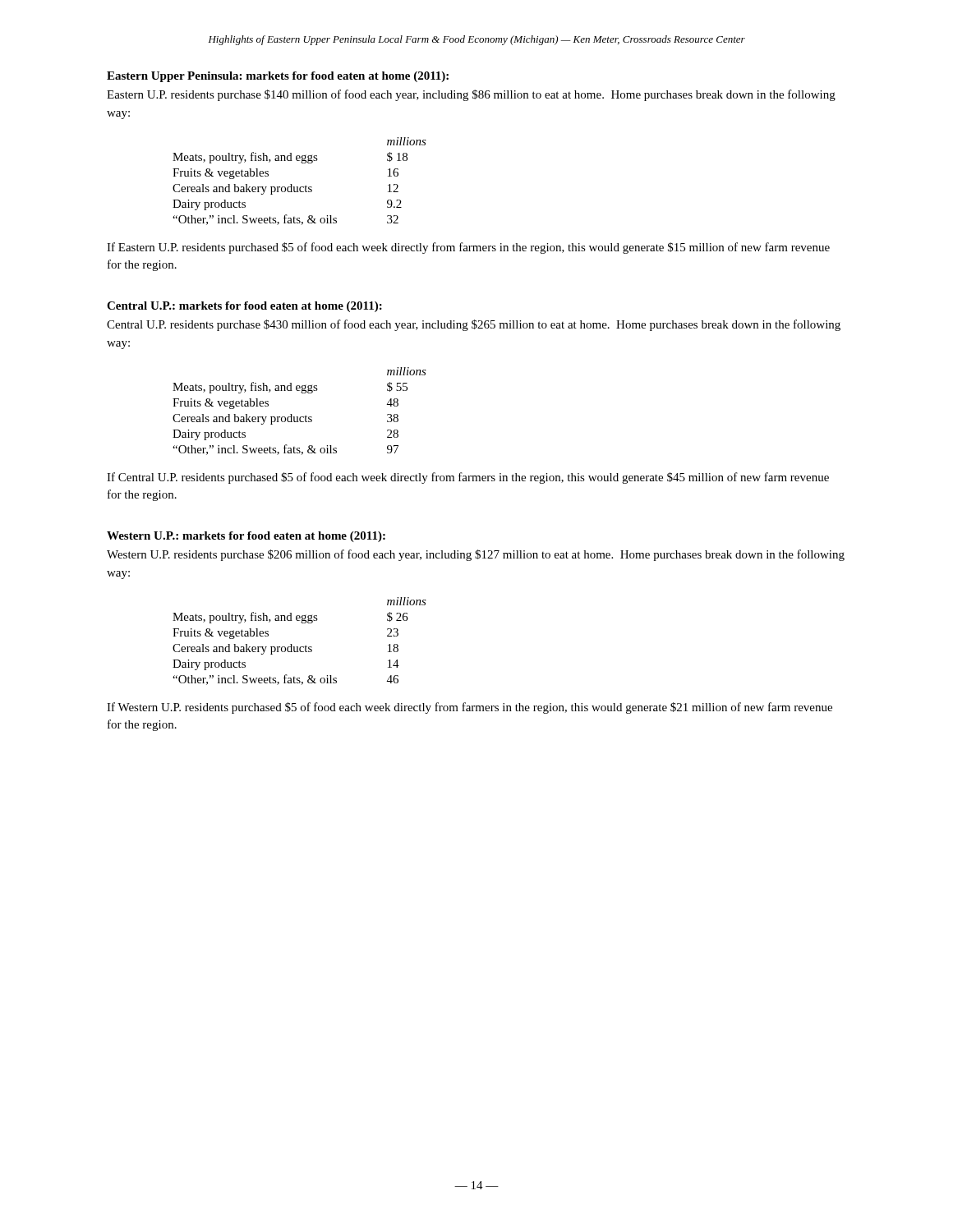Locate the text block that reads "If Western U.P. residents purchased"
The image size is (953, 1232).
(470, 716)
